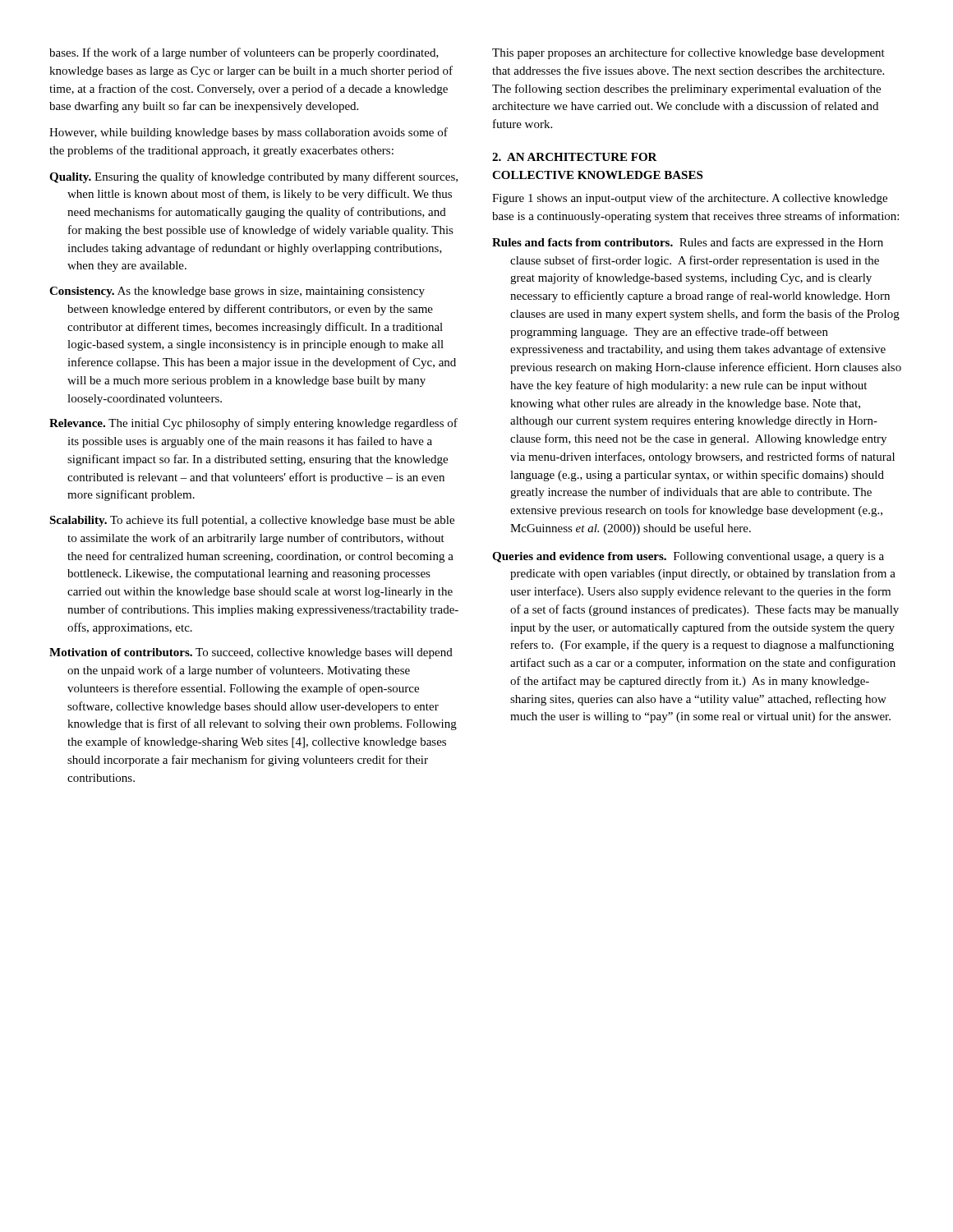Find the text starting "However, while building knowledge bases by mass"
Viewport: 953px width, 1232px height.
[x=255, y=142]
